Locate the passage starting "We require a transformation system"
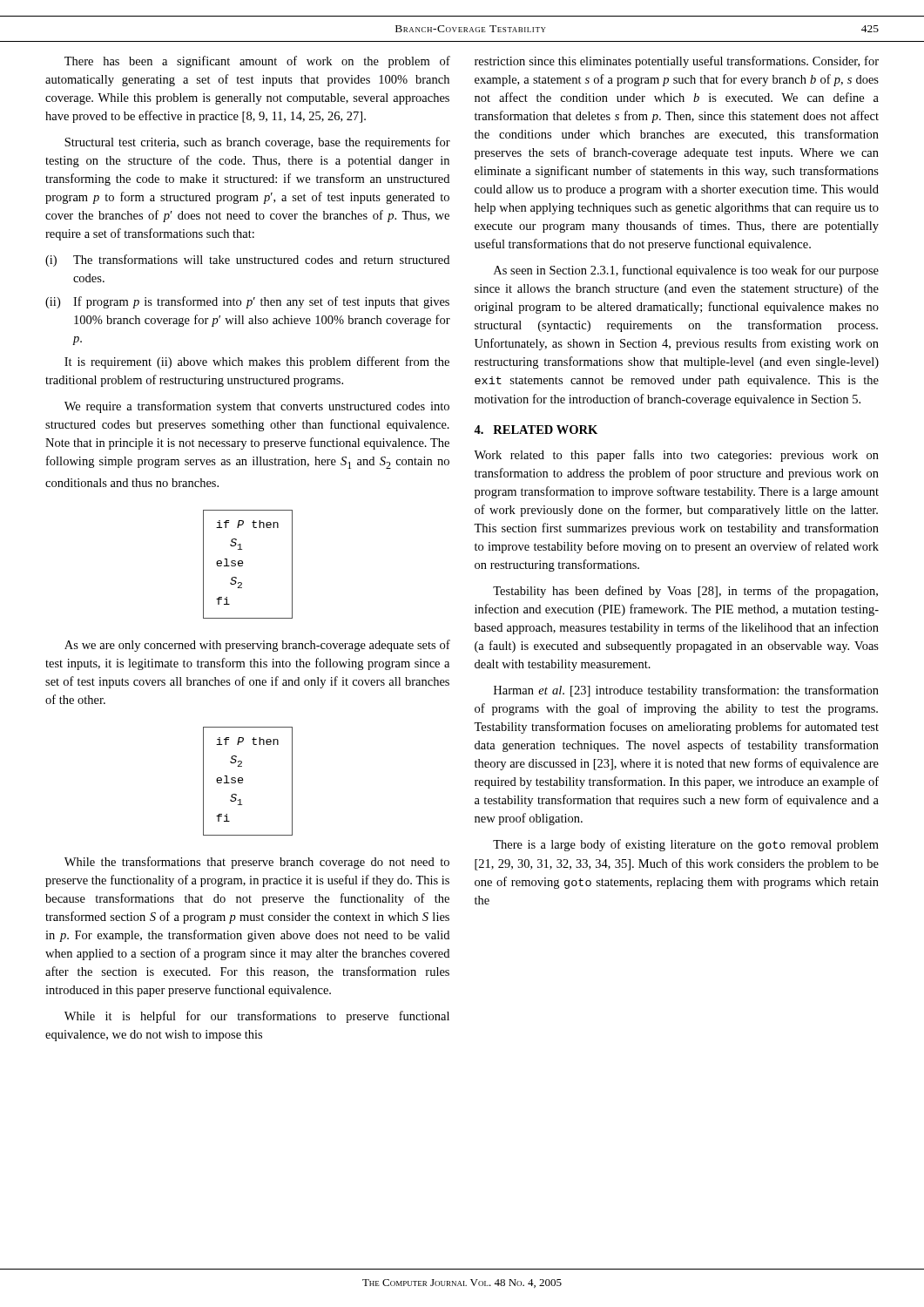 click(248, 445)
